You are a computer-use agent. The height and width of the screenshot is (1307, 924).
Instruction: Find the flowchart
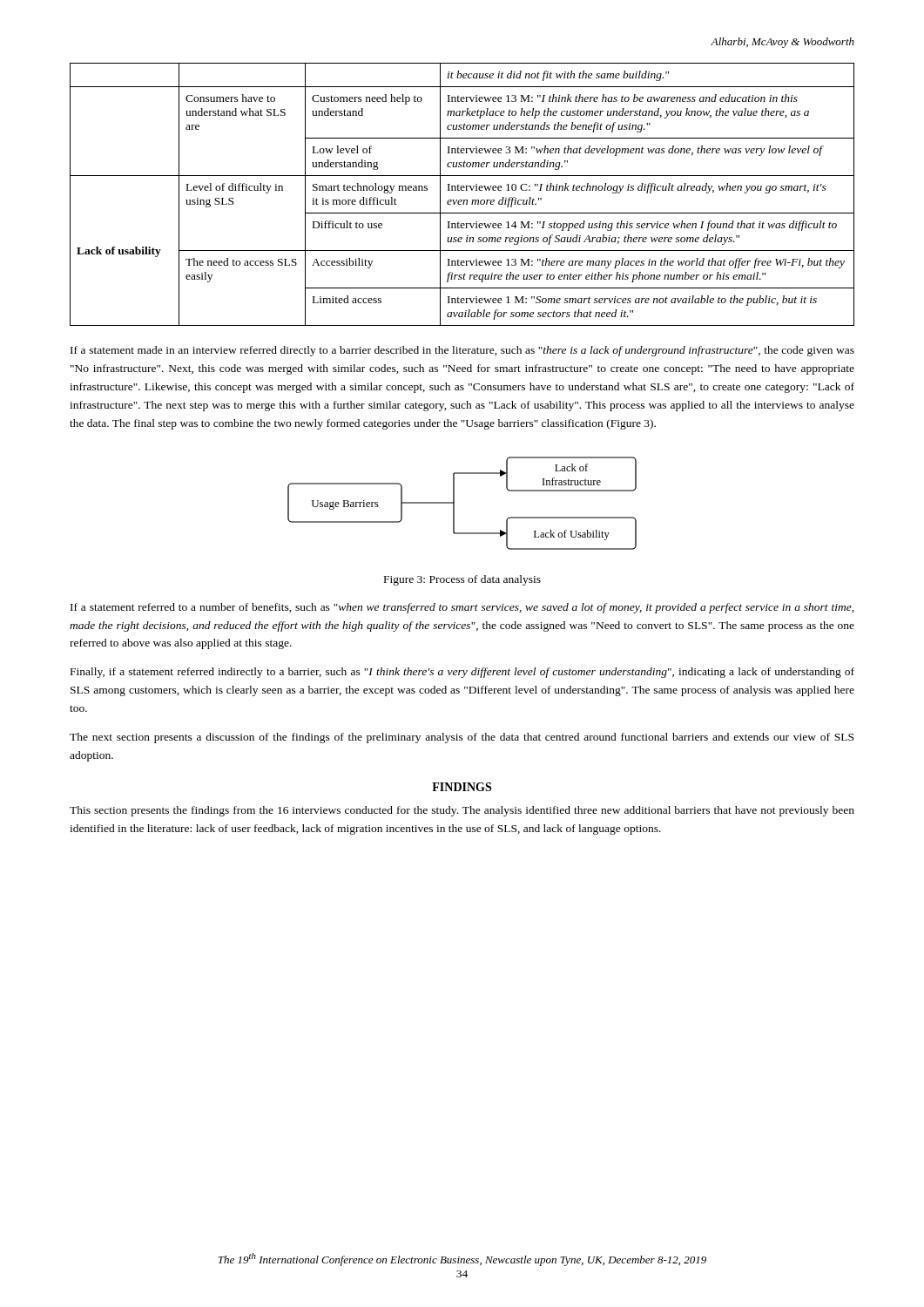[462, 507]
